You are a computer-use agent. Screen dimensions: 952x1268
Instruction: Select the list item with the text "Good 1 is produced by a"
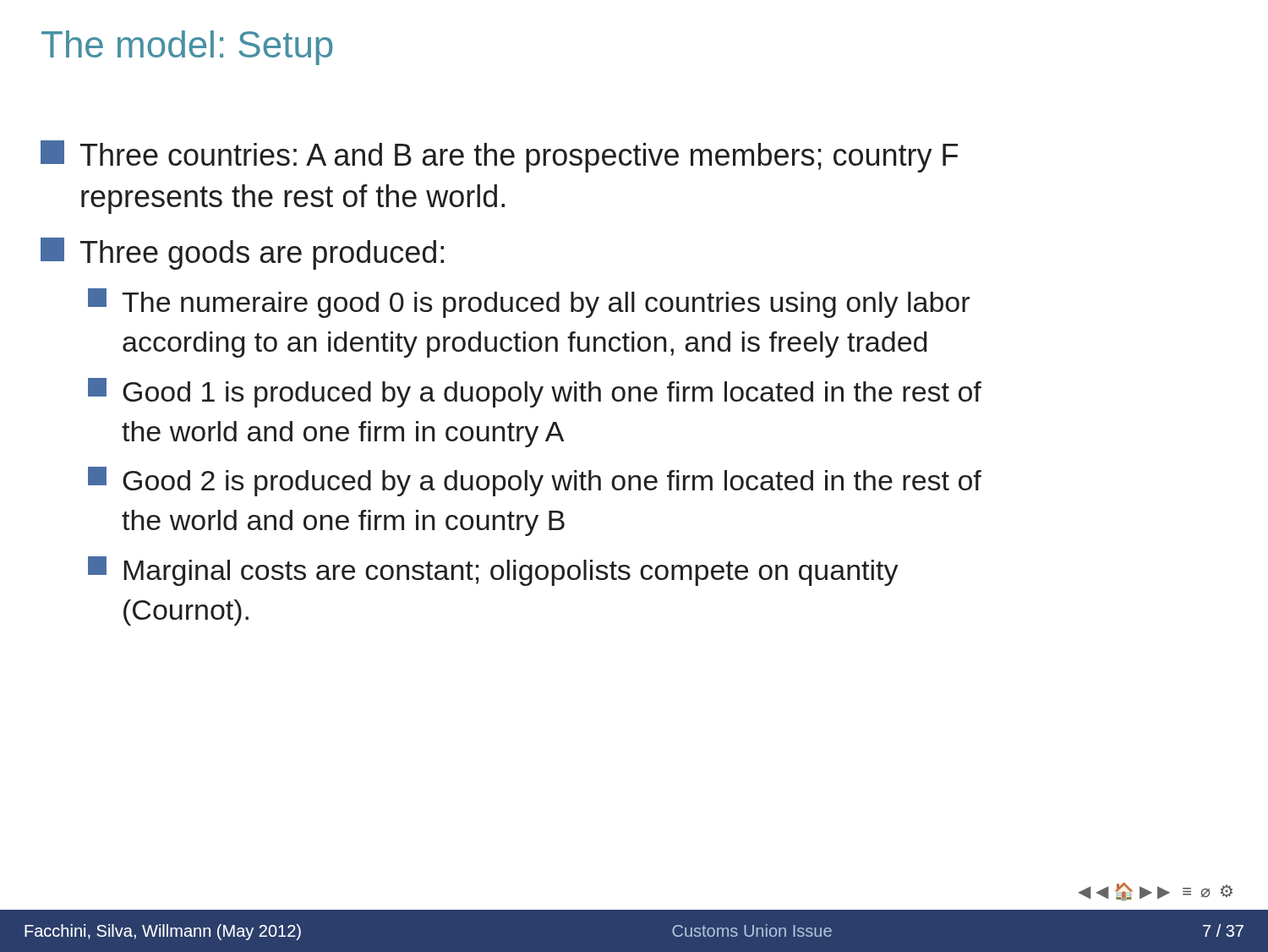coord(535,411)
